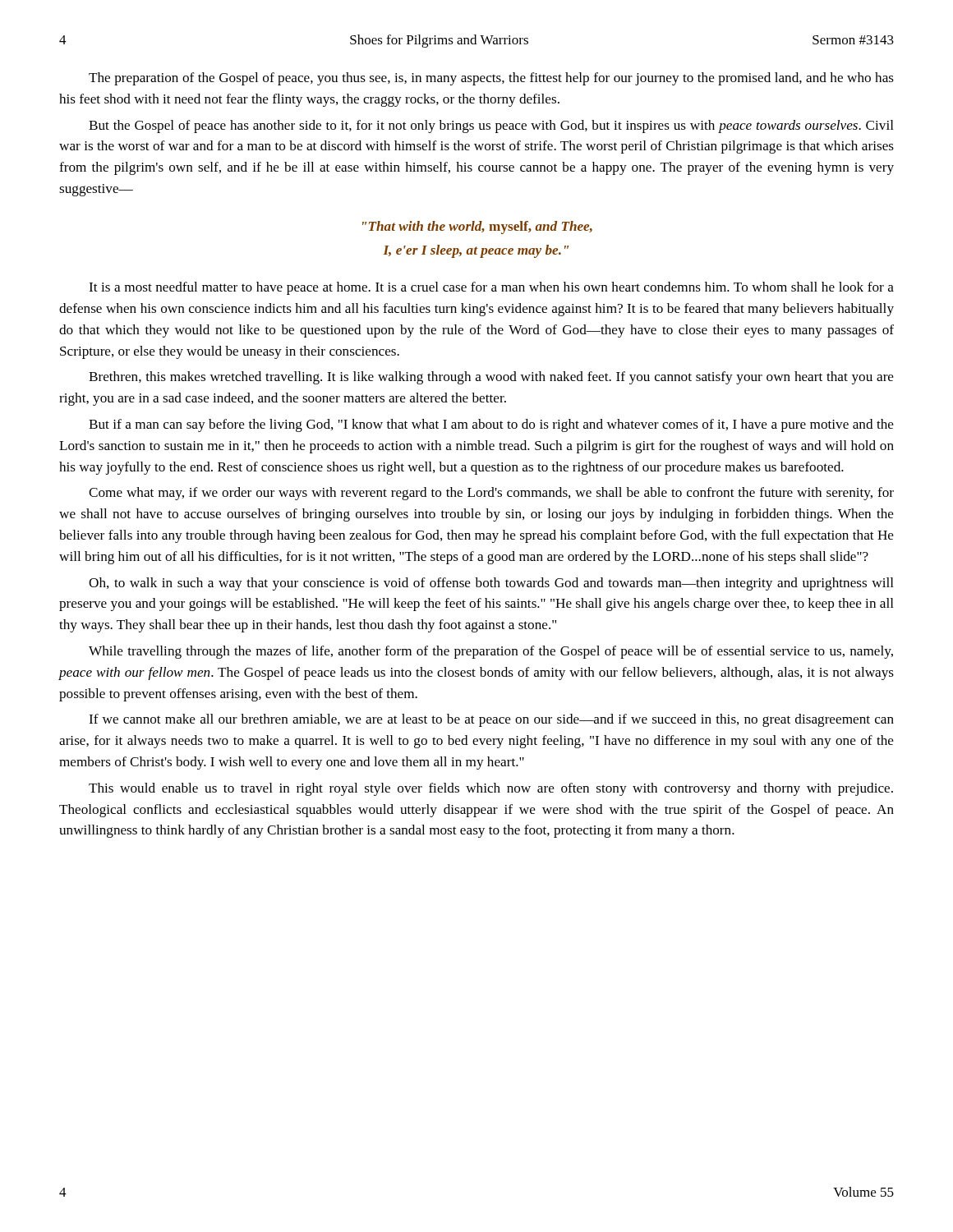Point to the text starting "Brethren, this makes wretched travelling."
The image size is (953, 1232).
tap(476, 388)
